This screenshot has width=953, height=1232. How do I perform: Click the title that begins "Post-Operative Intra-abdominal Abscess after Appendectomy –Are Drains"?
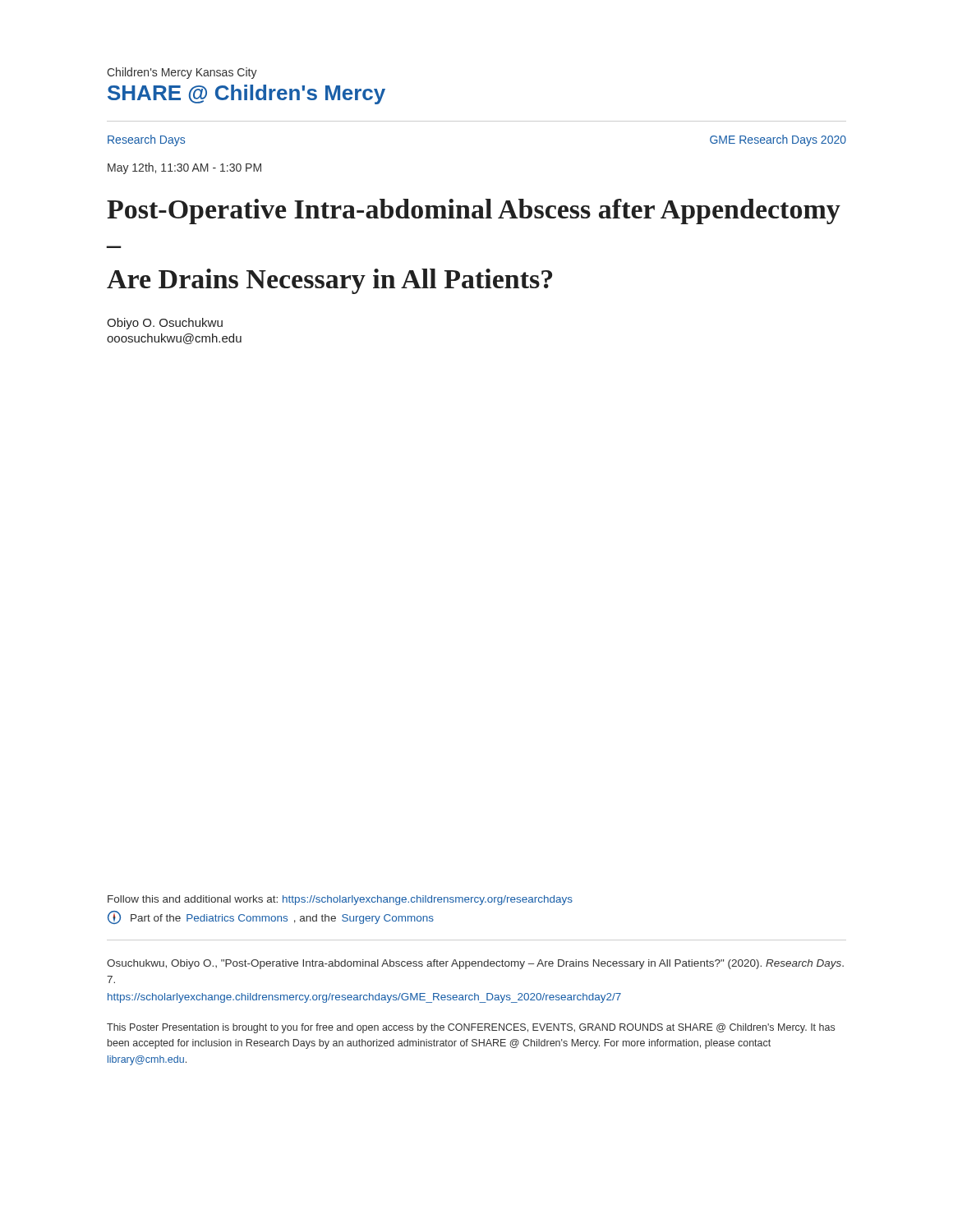pos(474,211)
